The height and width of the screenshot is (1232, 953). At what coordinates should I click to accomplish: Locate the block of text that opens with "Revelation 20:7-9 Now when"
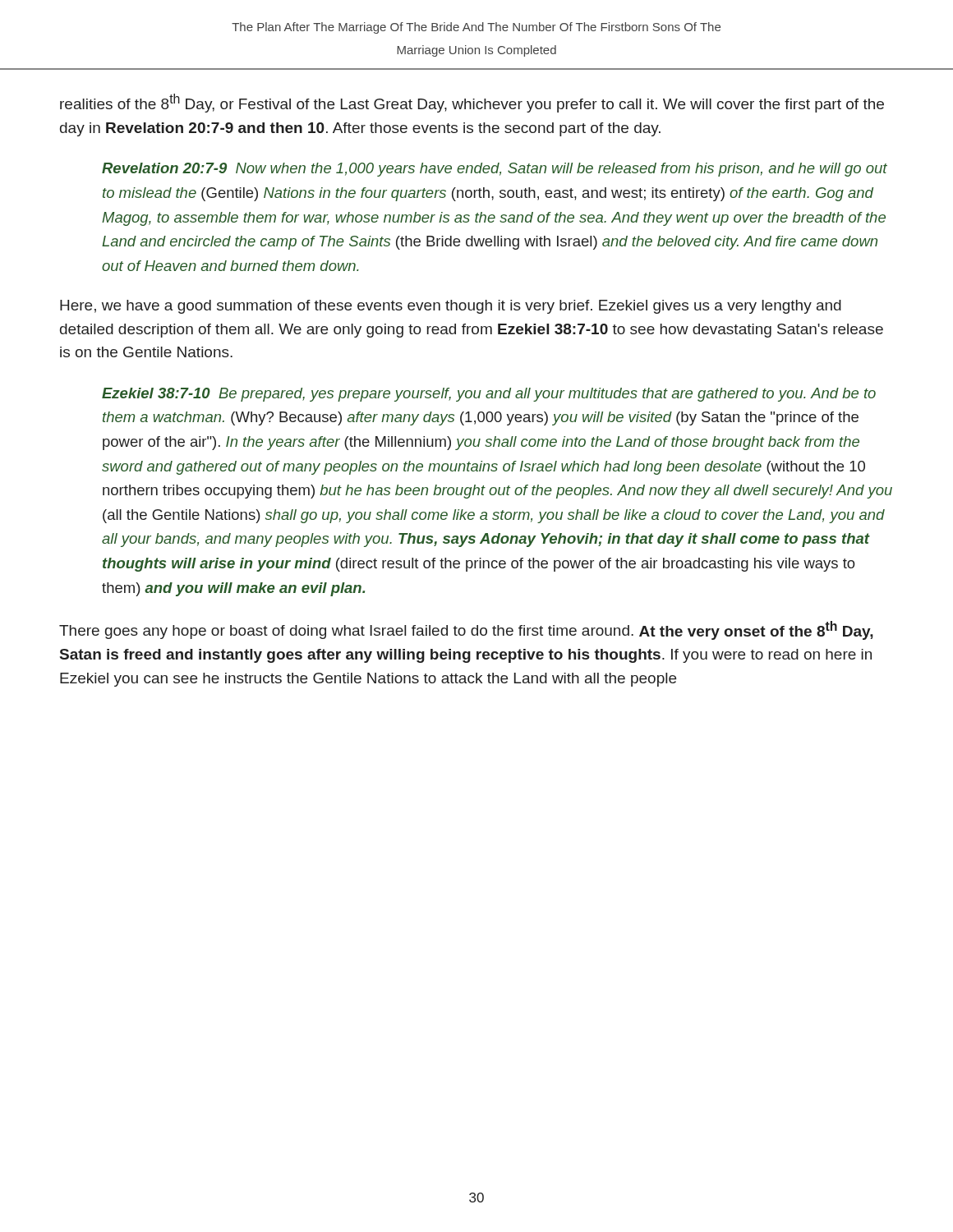pos(494,217)
